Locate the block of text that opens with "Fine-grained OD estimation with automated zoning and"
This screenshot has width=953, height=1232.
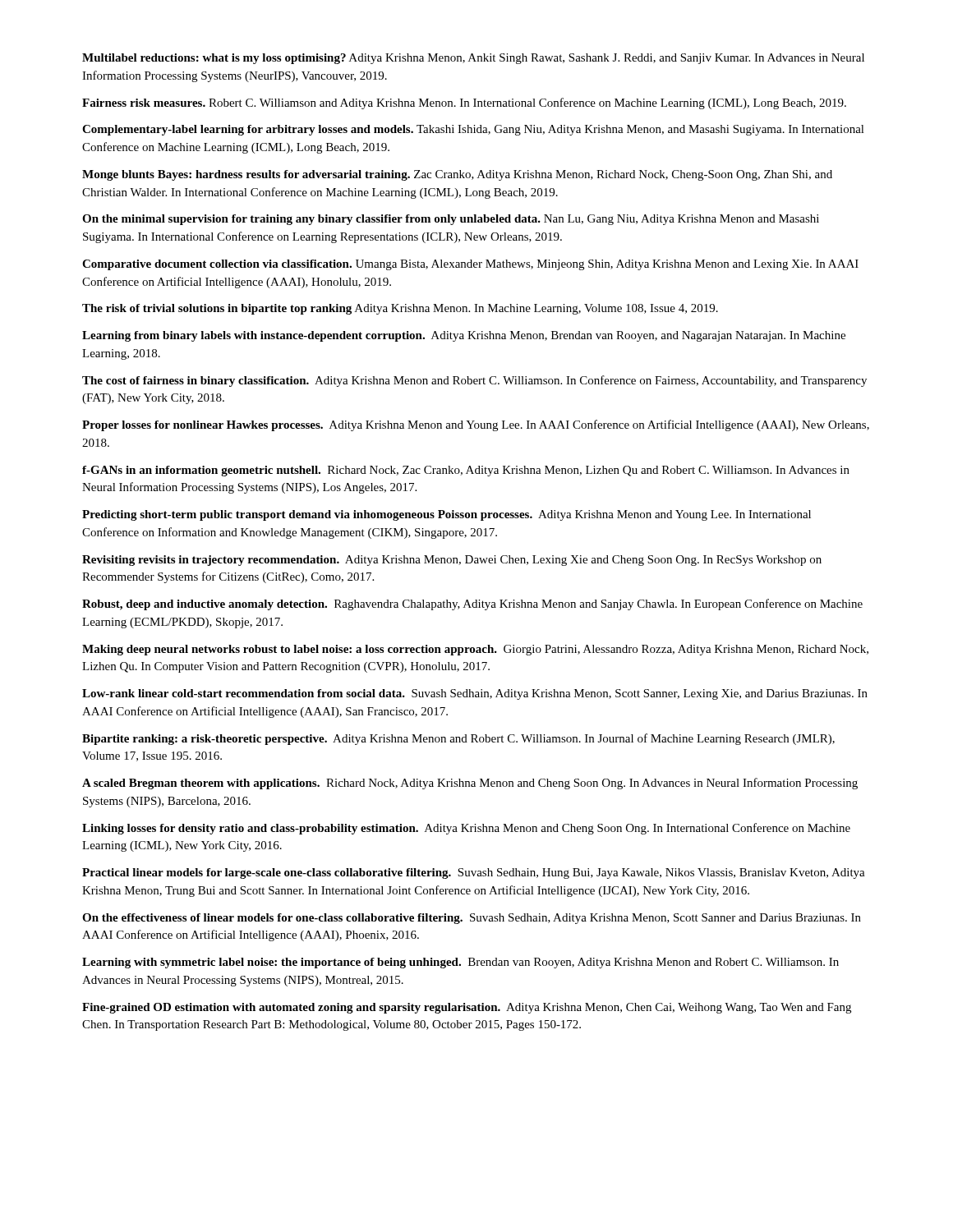467,1015
